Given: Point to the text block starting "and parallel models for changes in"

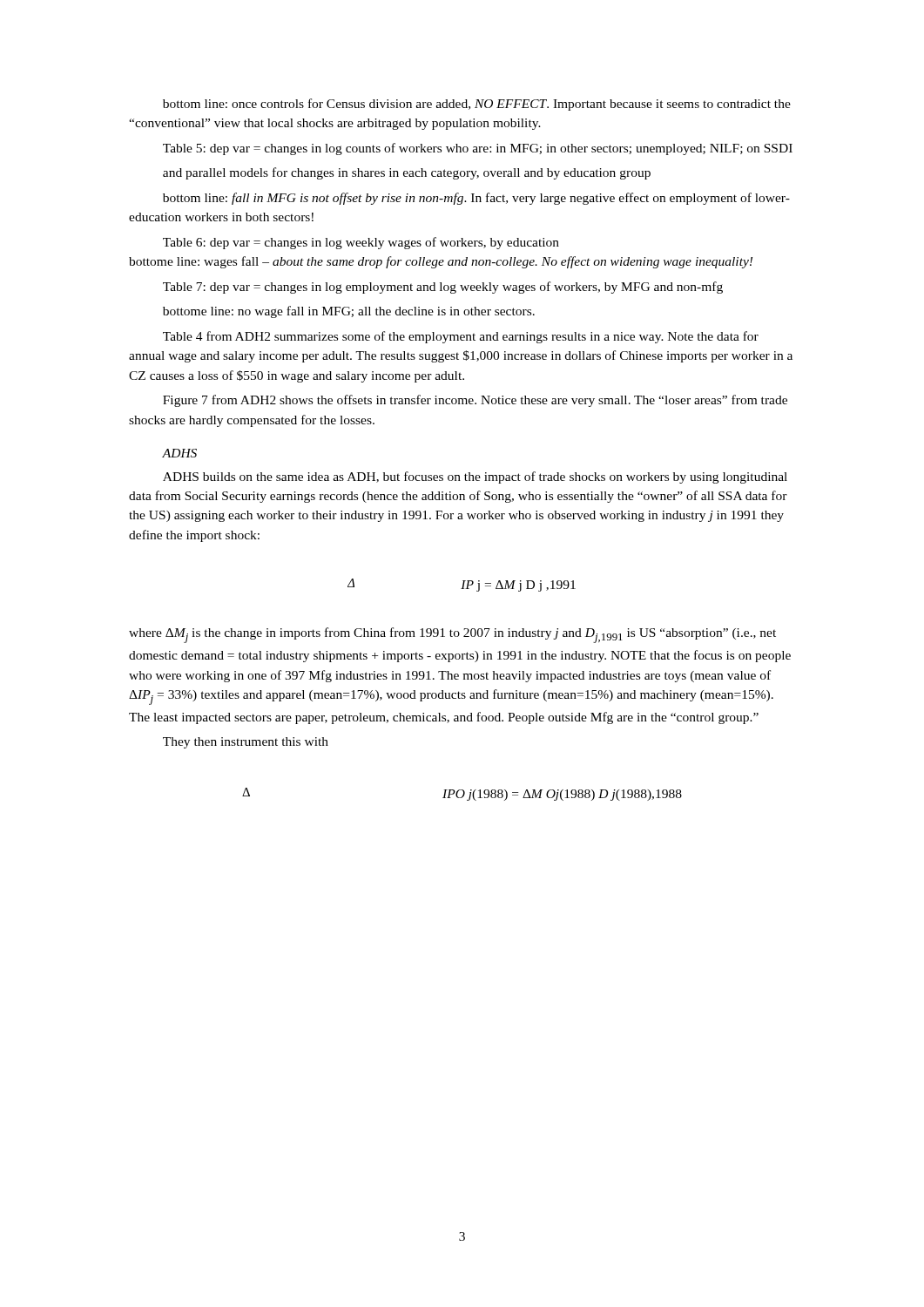Looking at the screenshot, I should 462,173.
